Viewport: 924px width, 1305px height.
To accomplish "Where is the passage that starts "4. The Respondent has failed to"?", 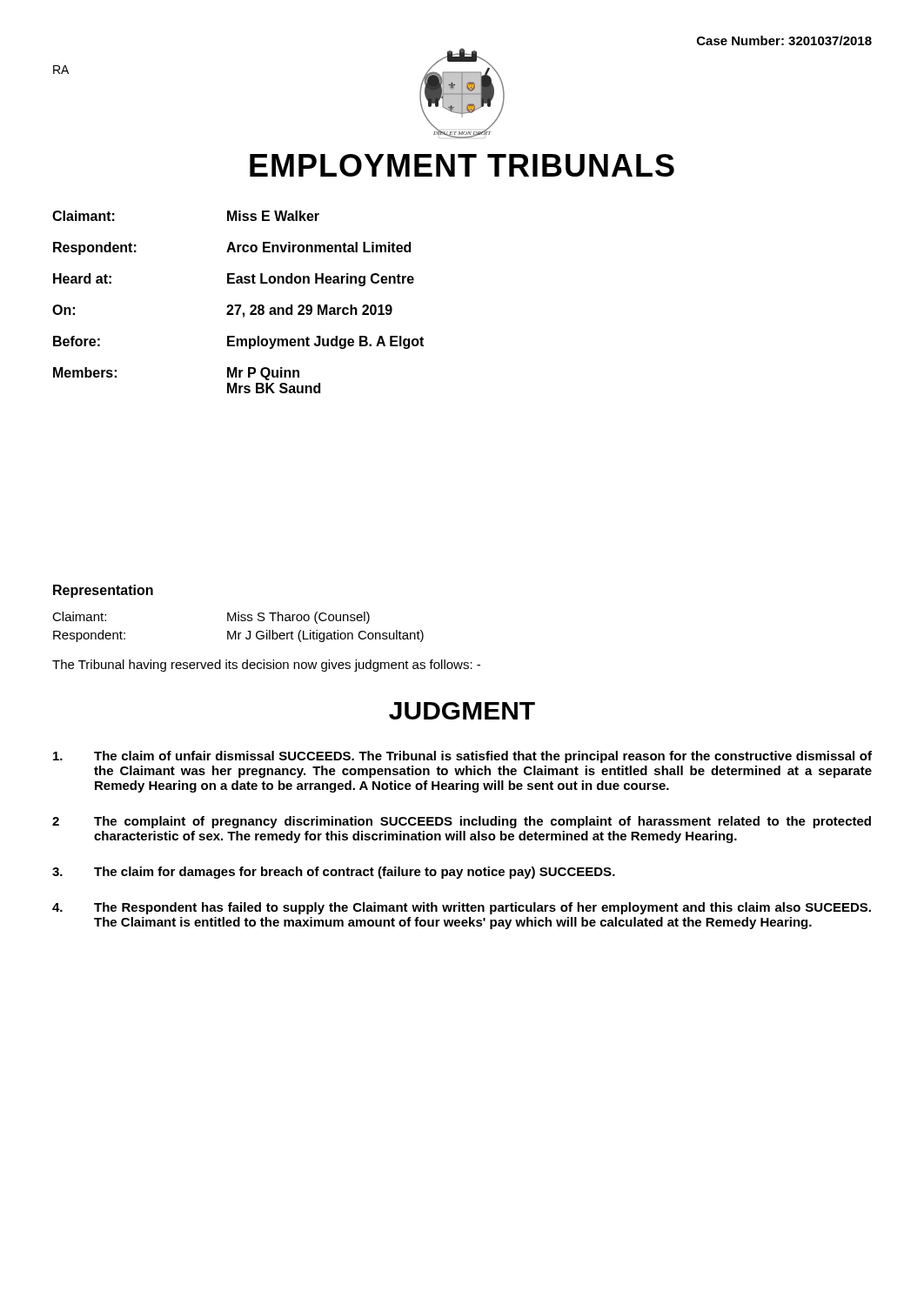I will [x=462, y=914].
